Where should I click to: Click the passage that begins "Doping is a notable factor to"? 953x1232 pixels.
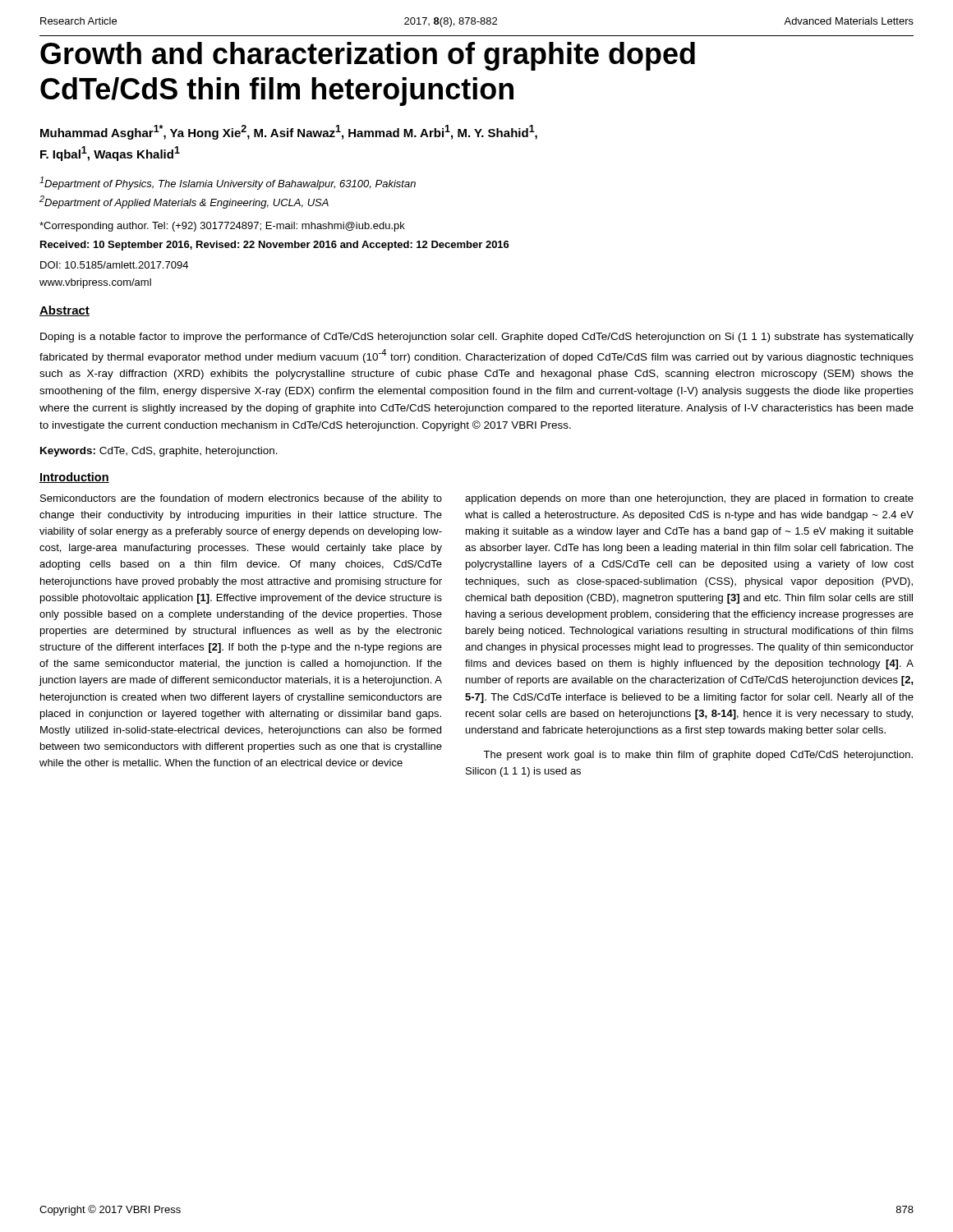(x=476, y=380)
